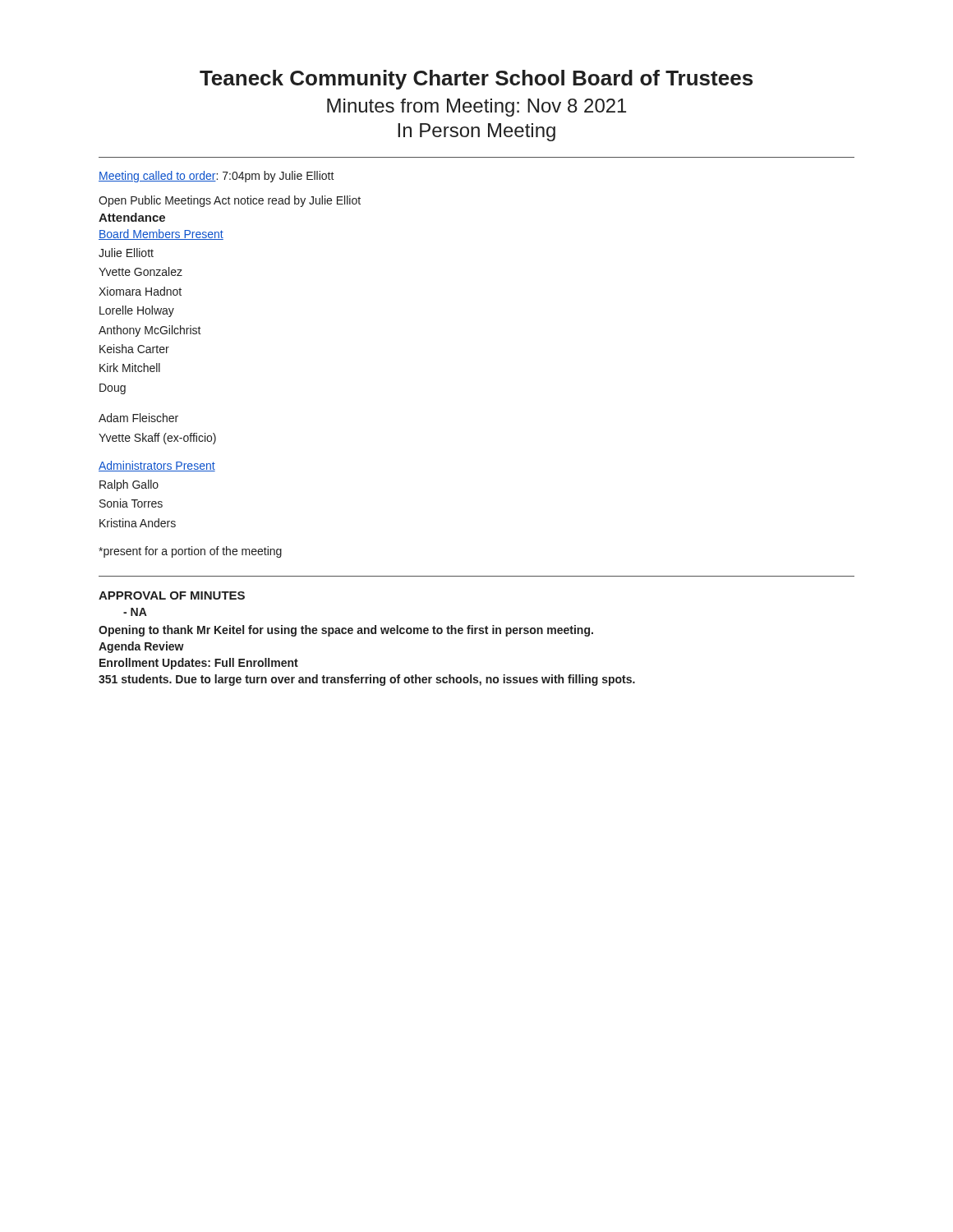Navigate to the text block starting "Keisha Carter"
Screen dimensions: 1232x953
tap(134, 349)
